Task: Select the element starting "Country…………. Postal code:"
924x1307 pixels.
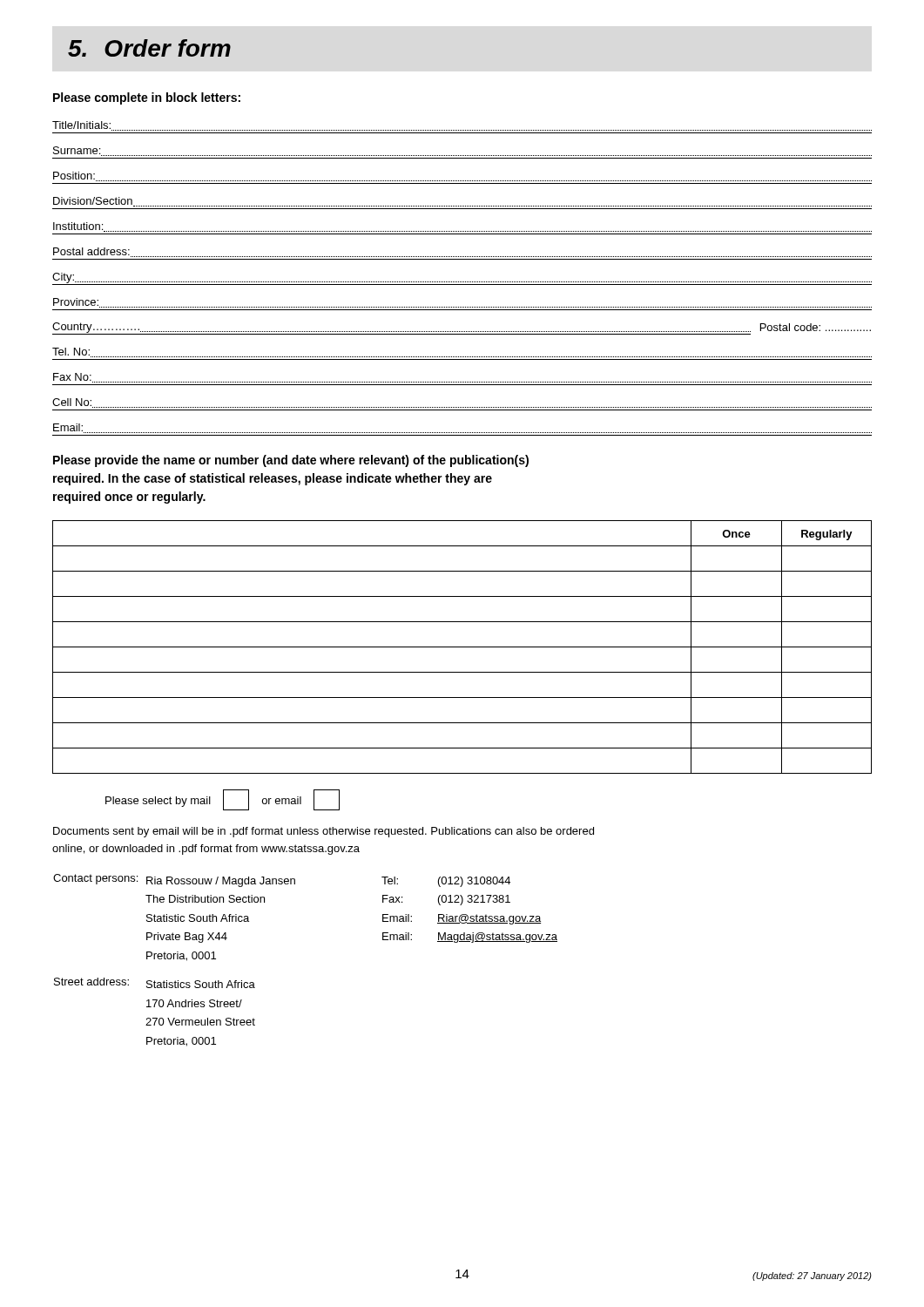Action: pyautogui.click(x=462, y=327)
